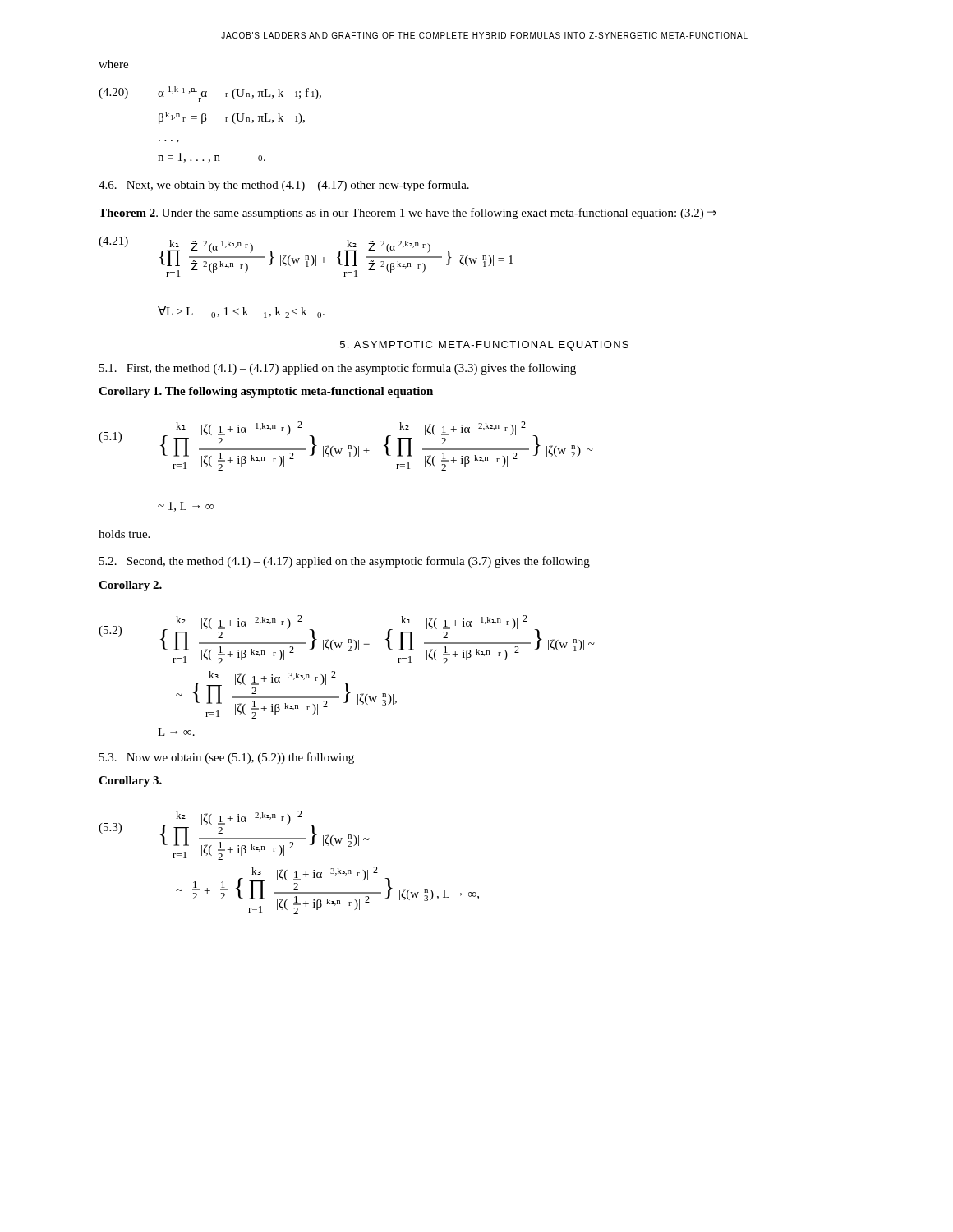Viewport: 953px width, 1232px height.
Task: Select the text with the text "holds true."
Action: [124, 534]
